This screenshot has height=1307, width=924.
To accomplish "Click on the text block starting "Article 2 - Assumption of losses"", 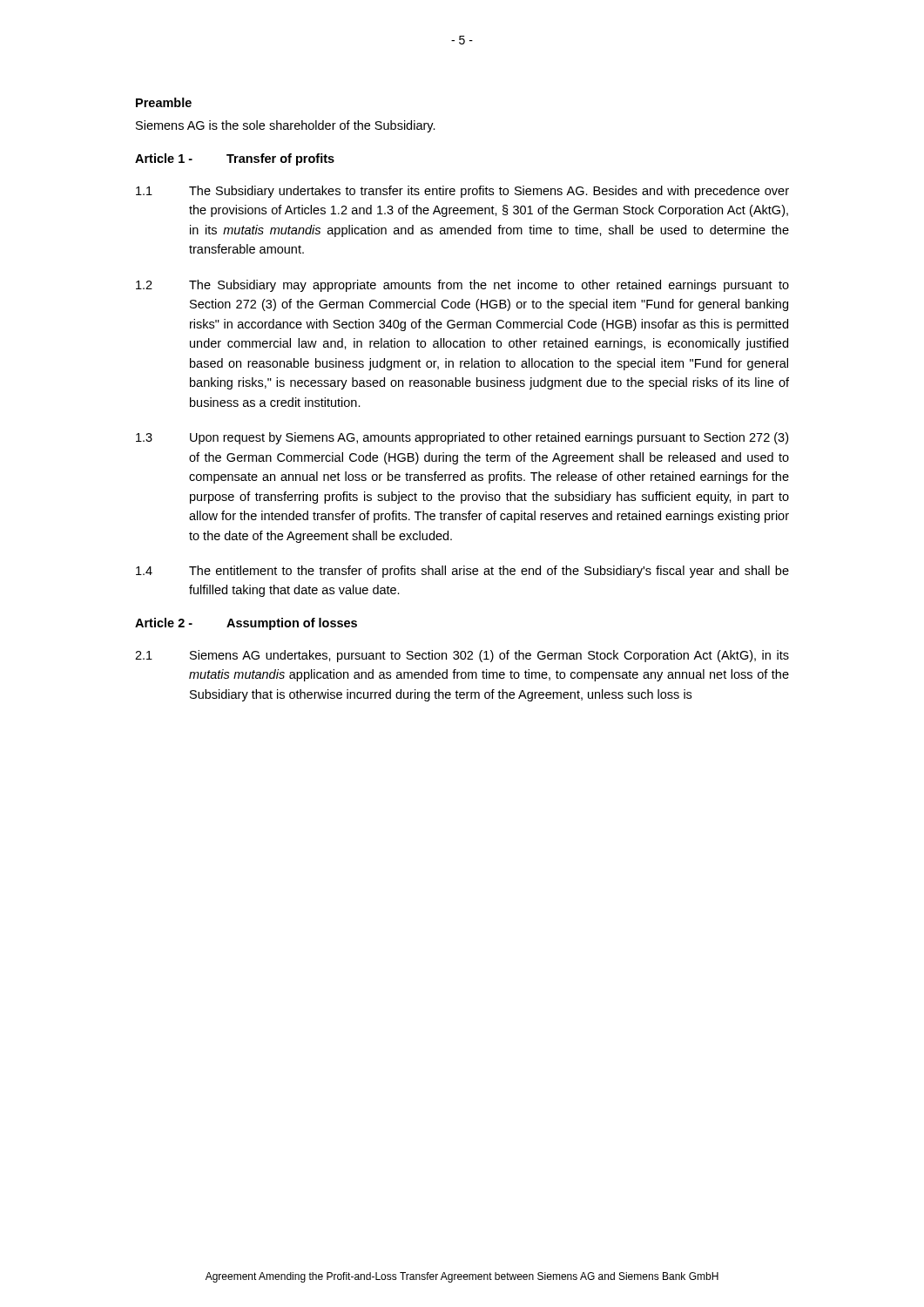I will click(246, 623).
